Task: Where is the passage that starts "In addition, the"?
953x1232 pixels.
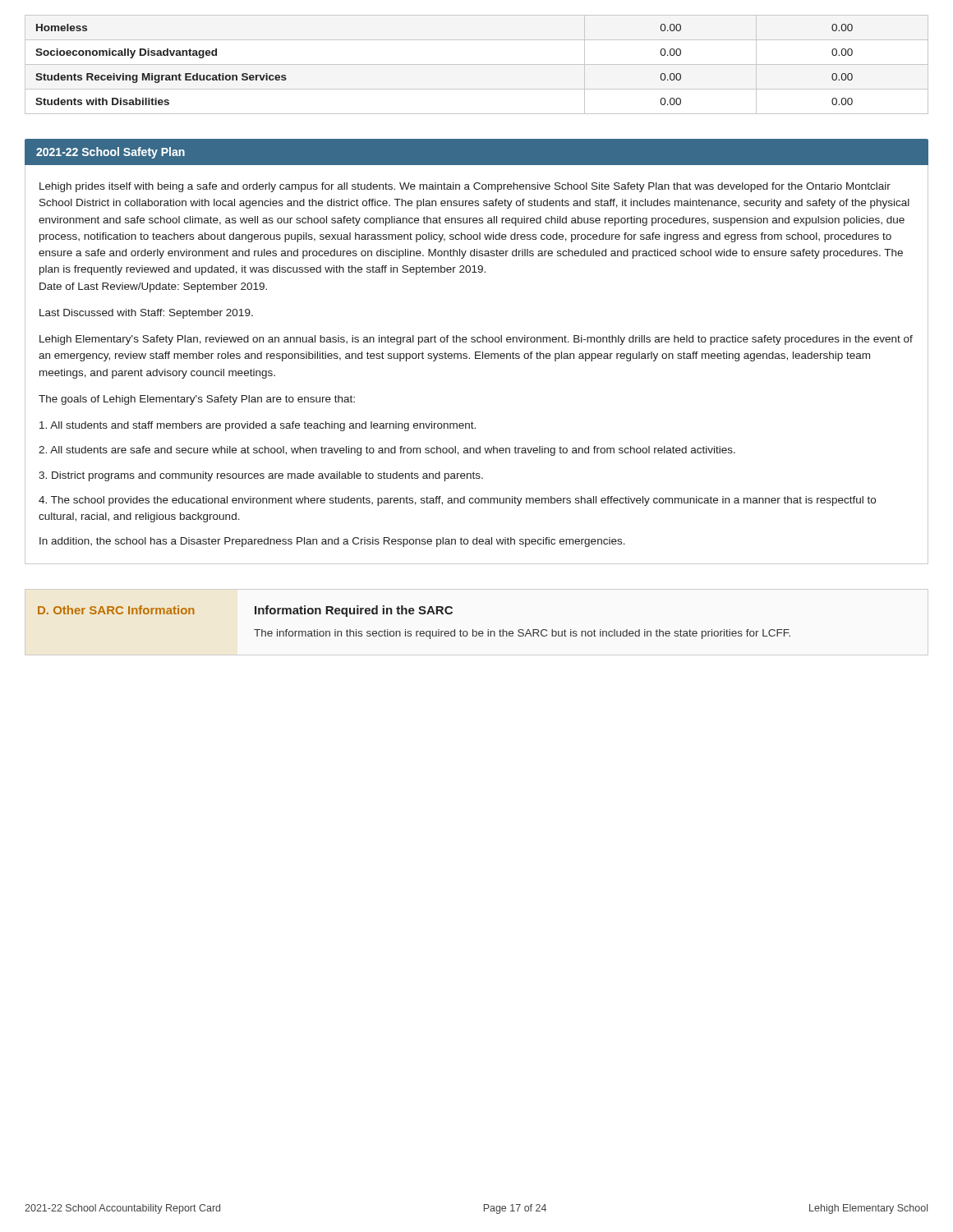Action: click(x=476, y=542)
